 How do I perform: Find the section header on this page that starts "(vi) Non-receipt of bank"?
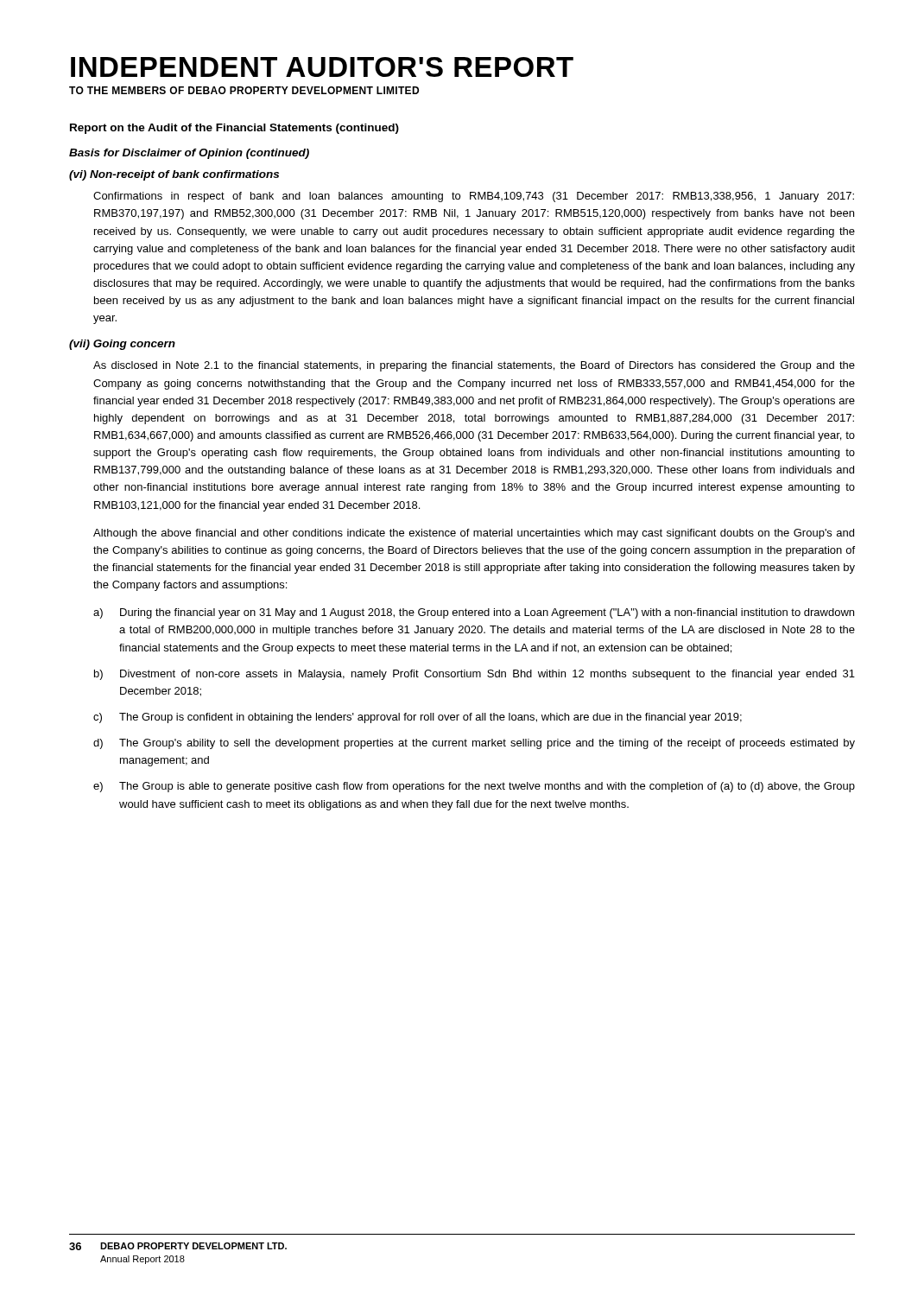click(x=174, y=174)
